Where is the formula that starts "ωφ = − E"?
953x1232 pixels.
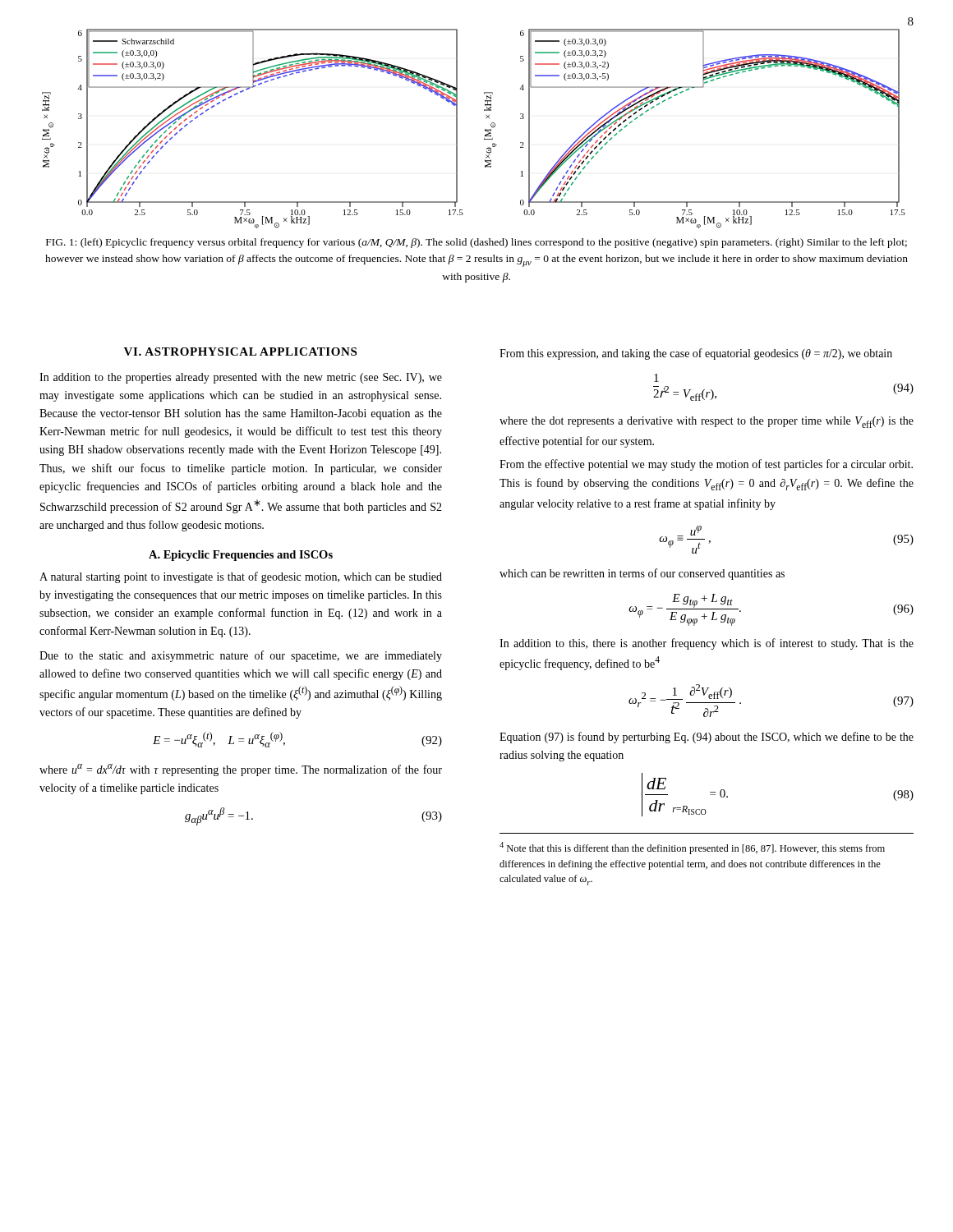click(707, 609)
